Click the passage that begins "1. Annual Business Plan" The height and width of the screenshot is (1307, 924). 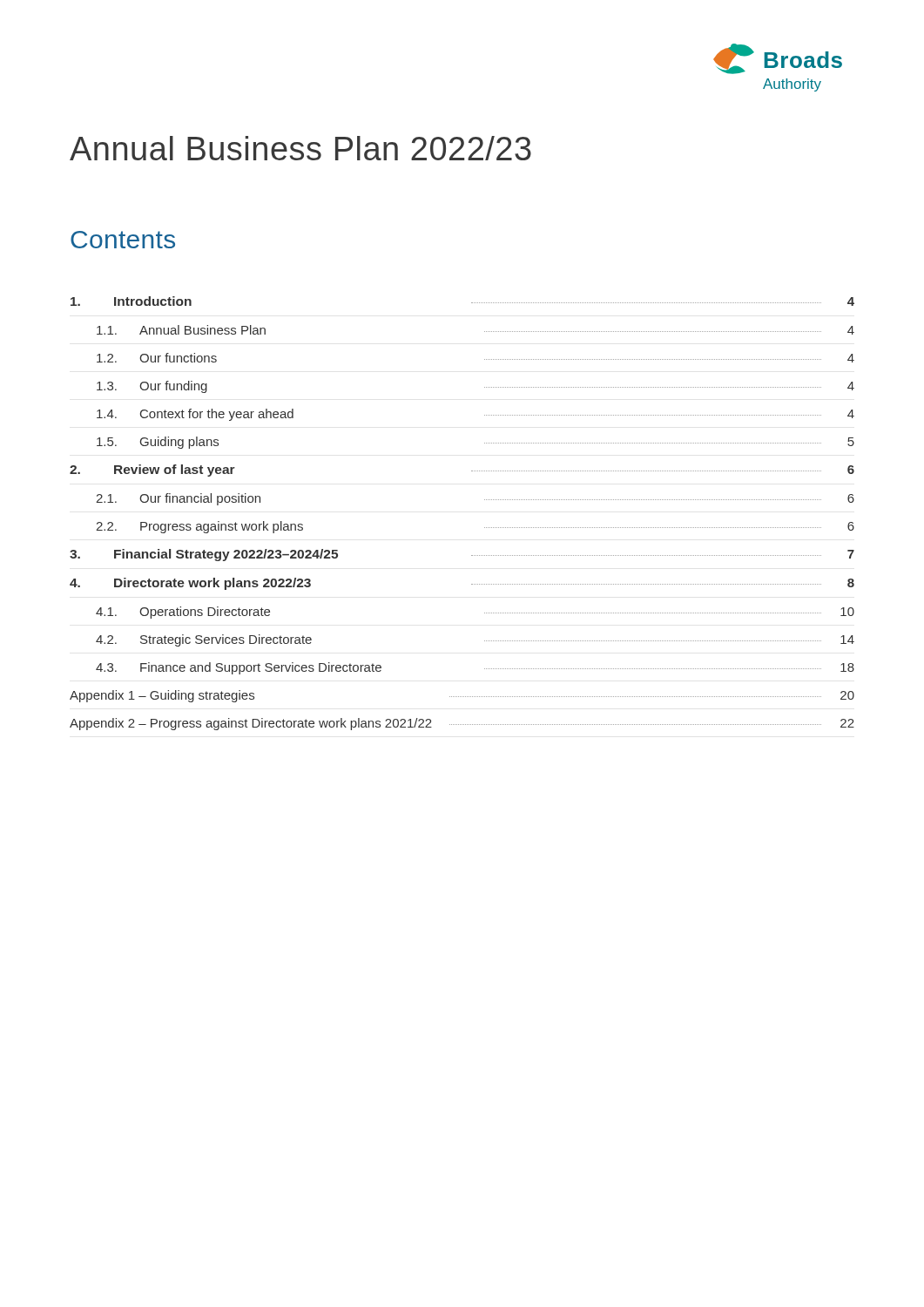click(110, 330)
